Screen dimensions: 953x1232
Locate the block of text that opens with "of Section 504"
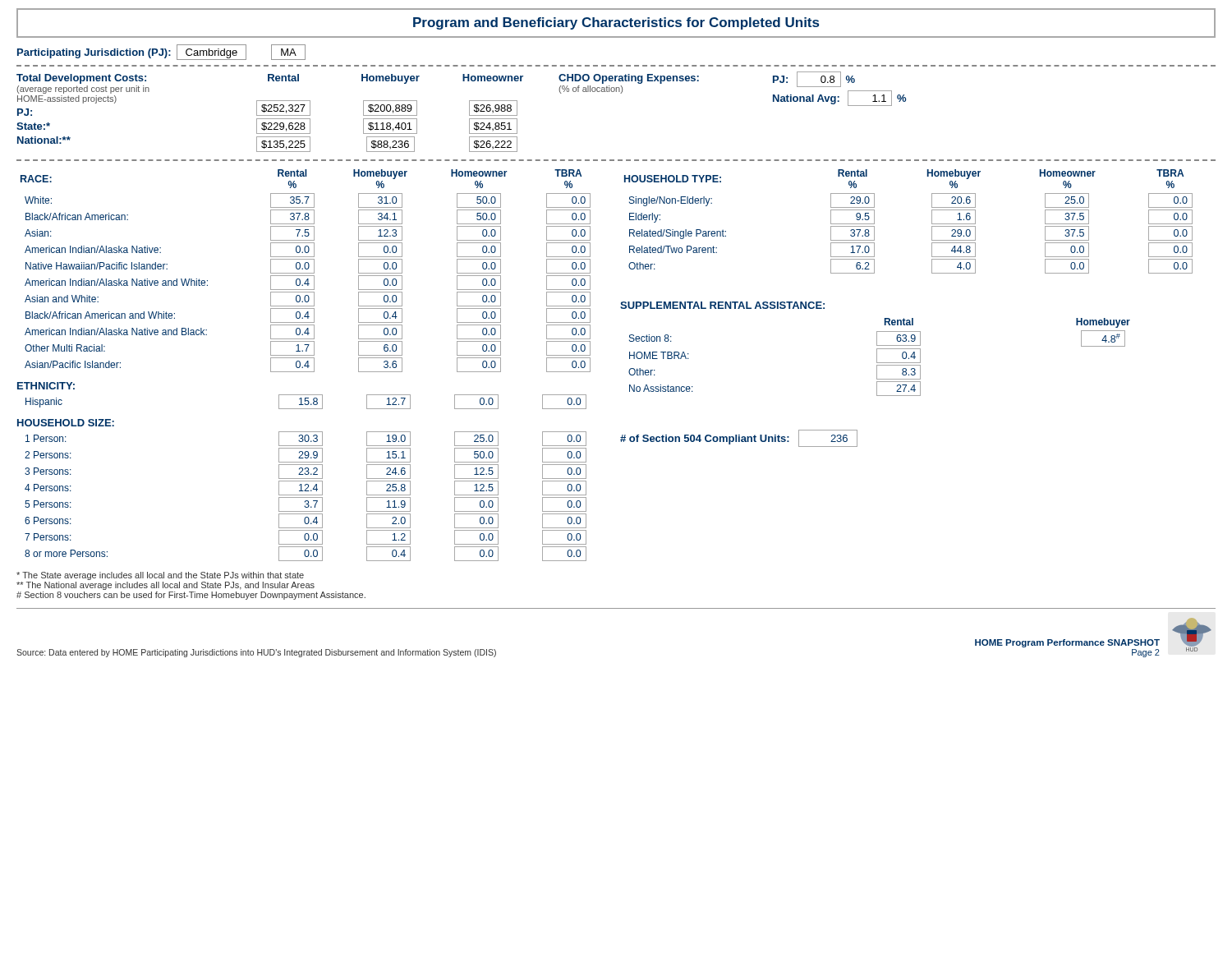coord(739,438)
